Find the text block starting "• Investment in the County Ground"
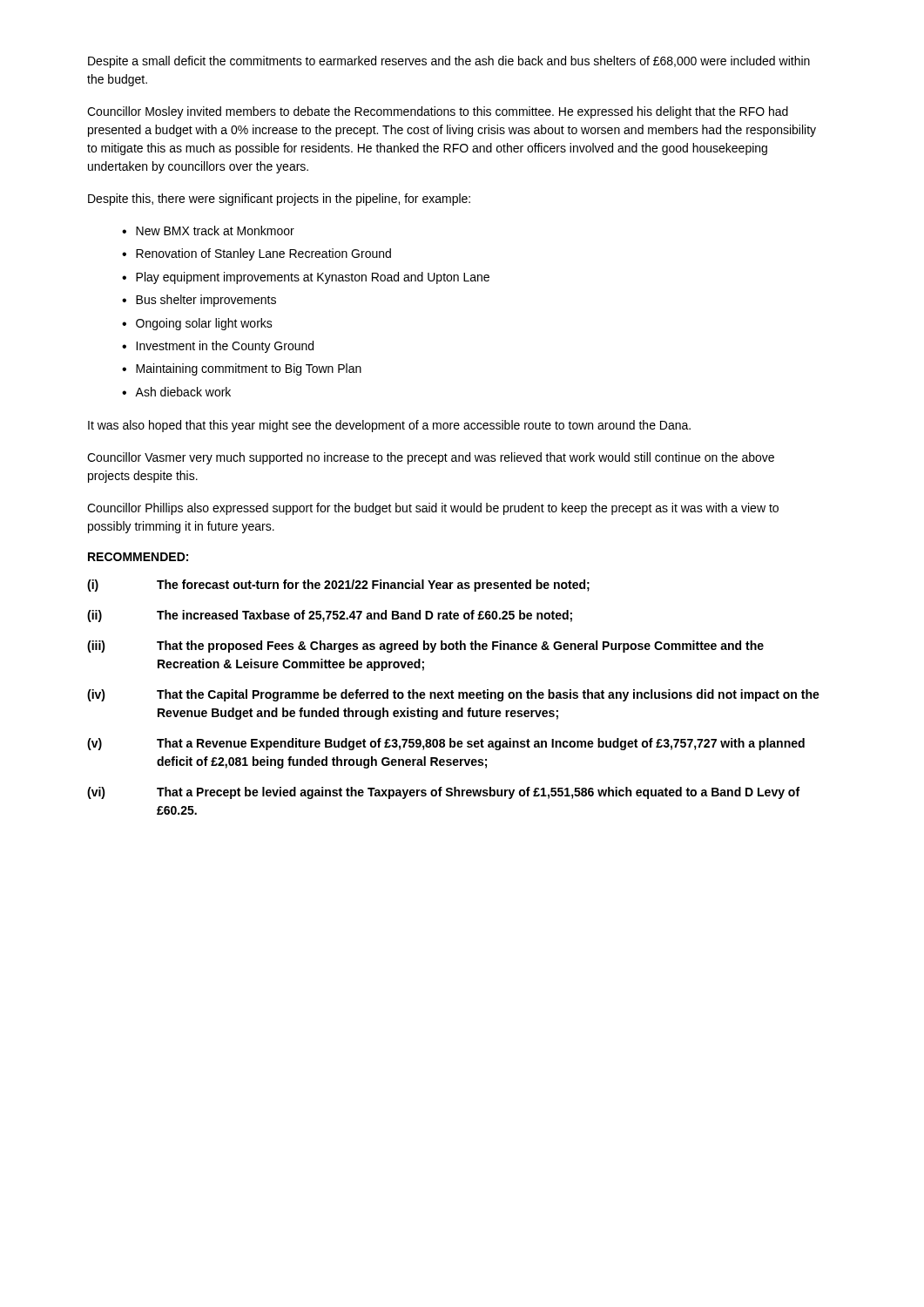 coord(218,347)
